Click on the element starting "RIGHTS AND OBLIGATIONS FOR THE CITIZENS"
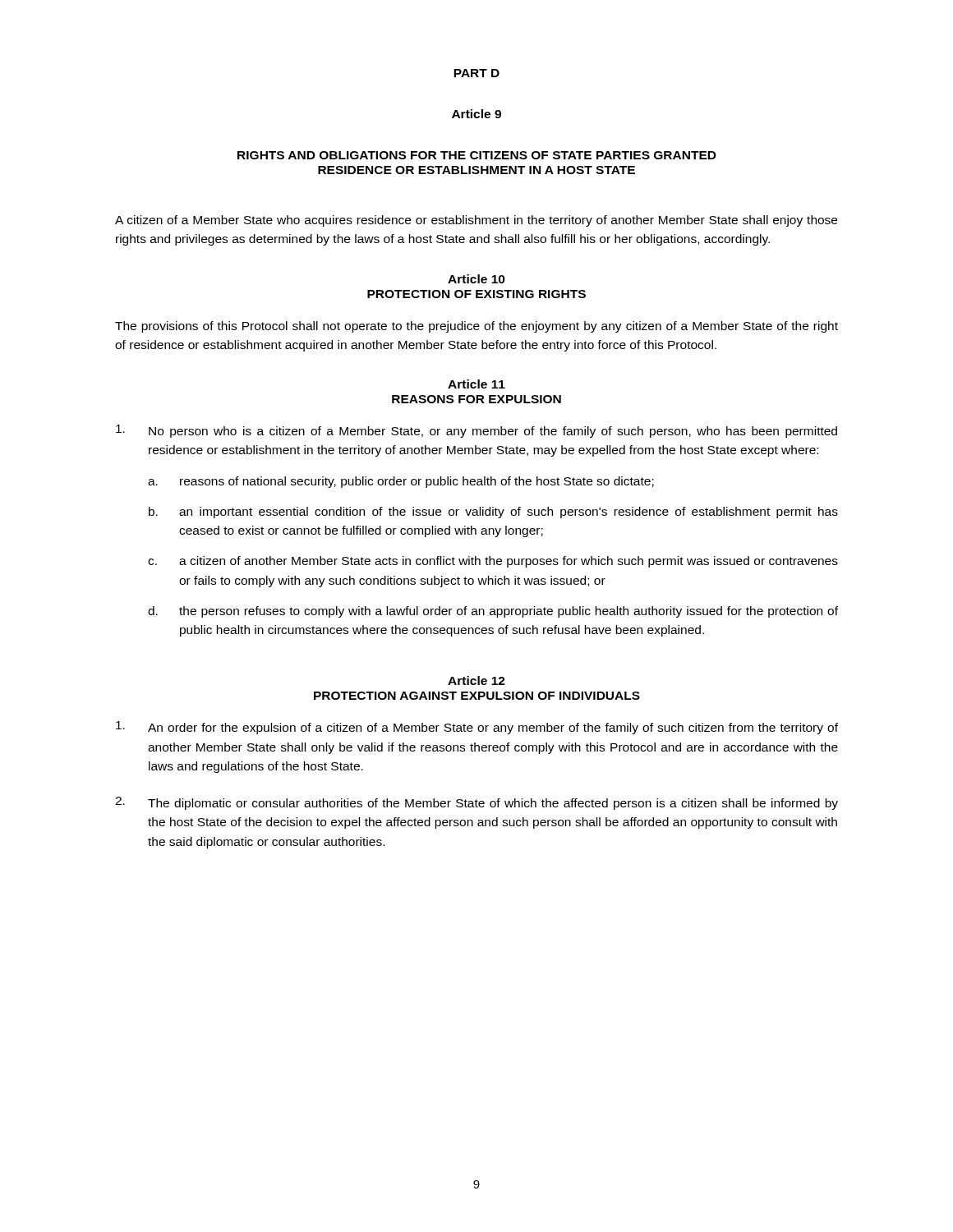The height and width of the screenshot is (1232, 953). [476, 162]
